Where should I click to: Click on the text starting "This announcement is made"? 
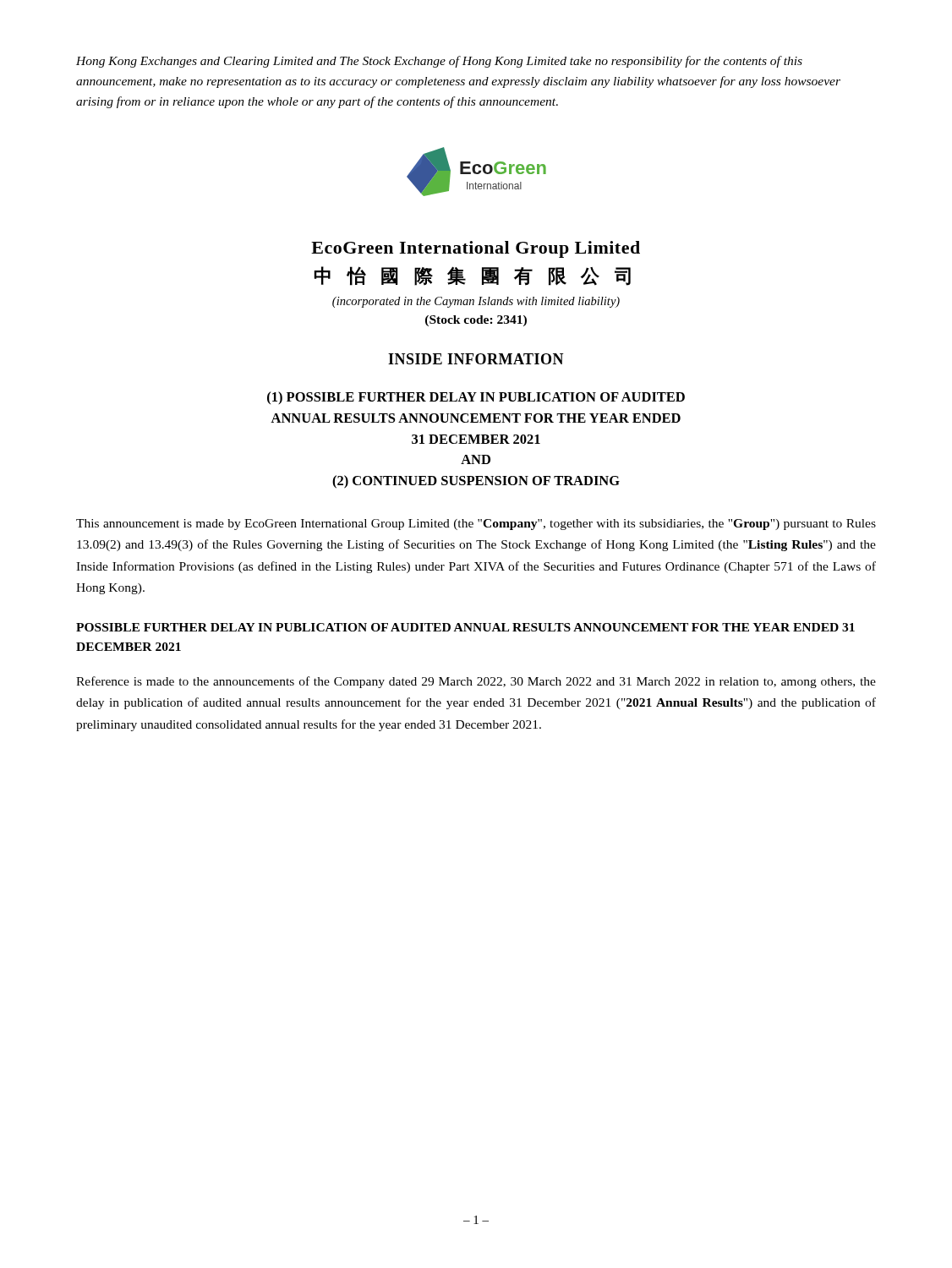[x=476, y=555]
